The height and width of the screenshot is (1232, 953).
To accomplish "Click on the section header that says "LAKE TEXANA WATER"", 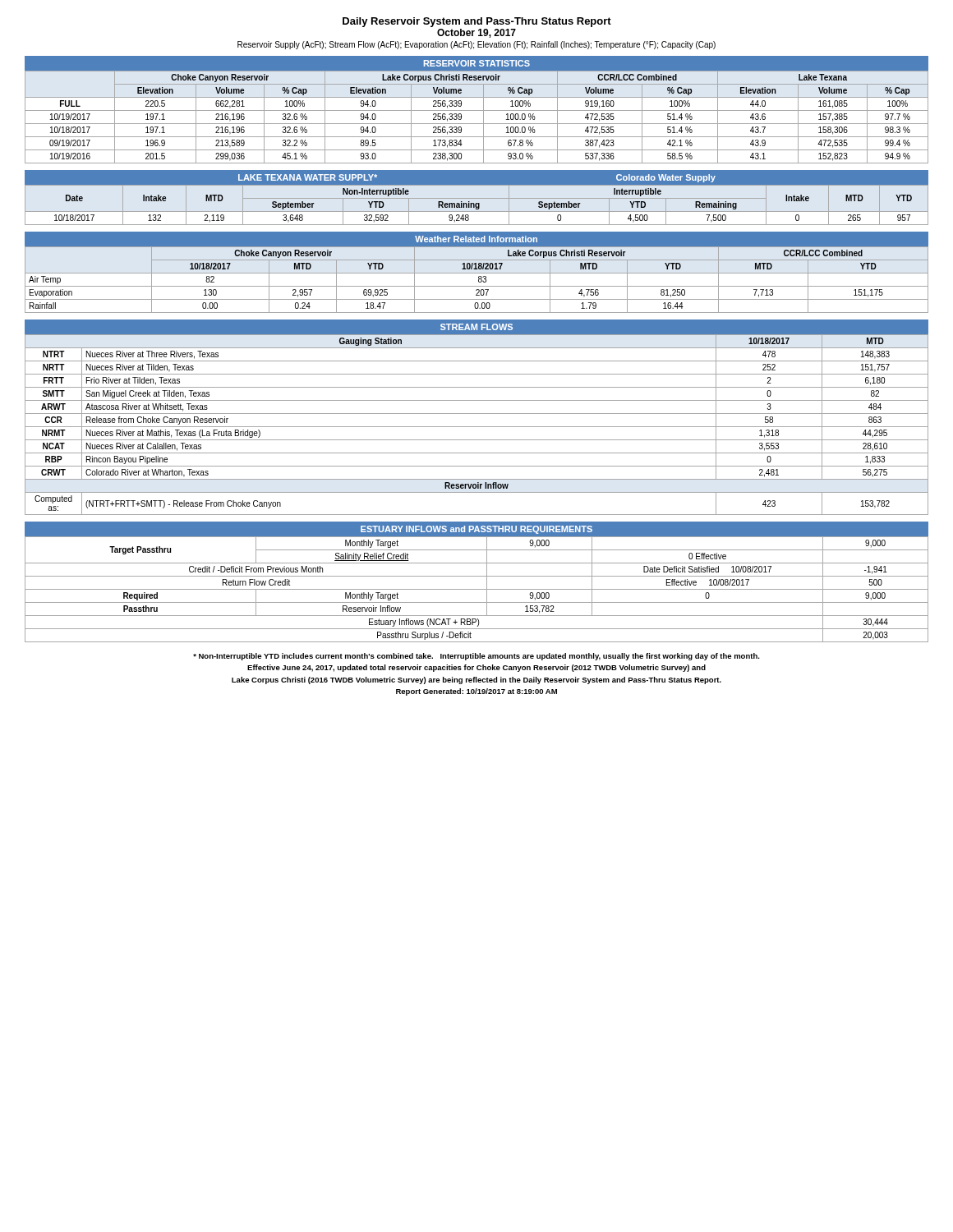I will click(476, 177).
